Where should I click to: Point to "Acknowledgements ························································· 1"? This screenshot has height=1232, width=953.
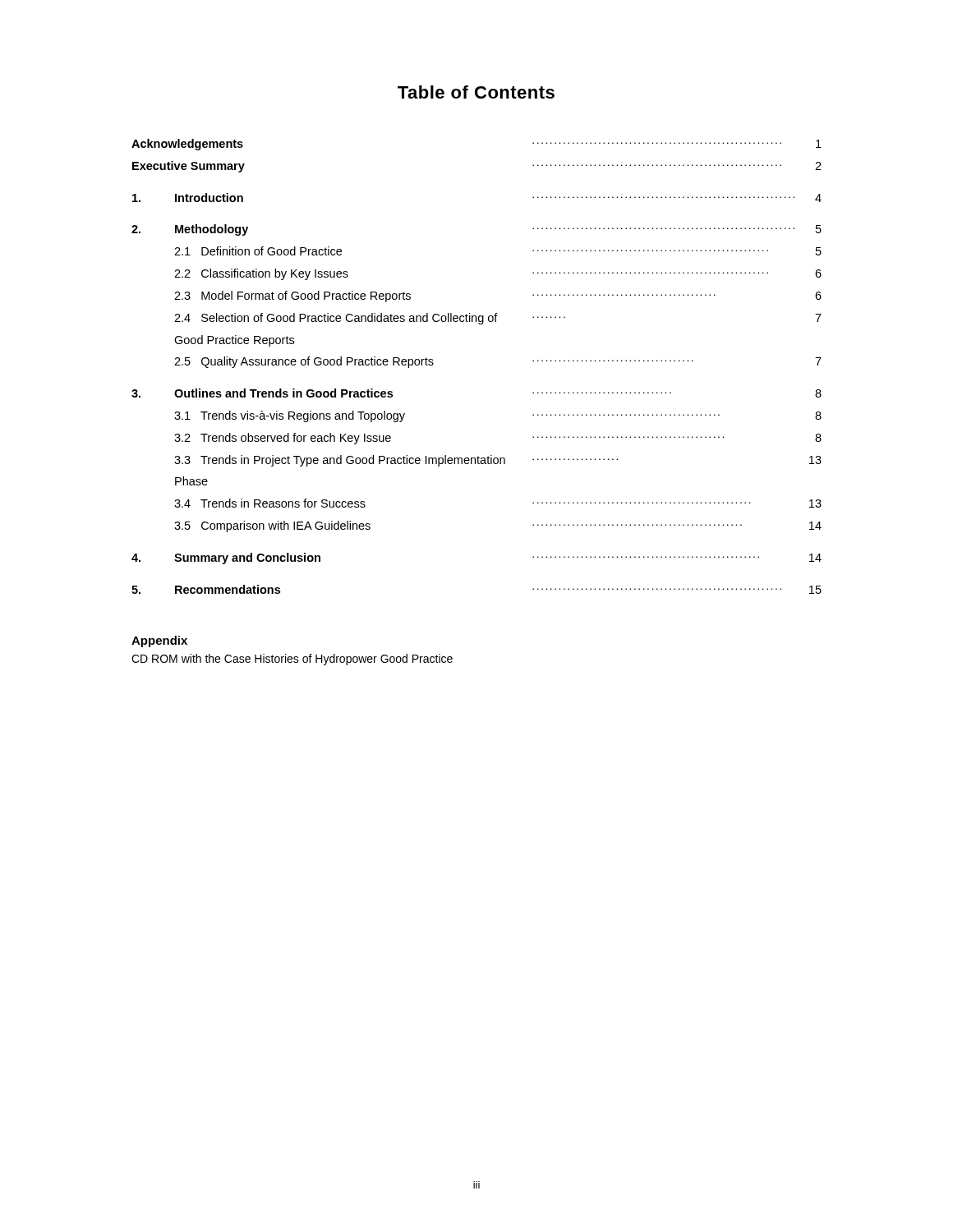tap(189, 144)
